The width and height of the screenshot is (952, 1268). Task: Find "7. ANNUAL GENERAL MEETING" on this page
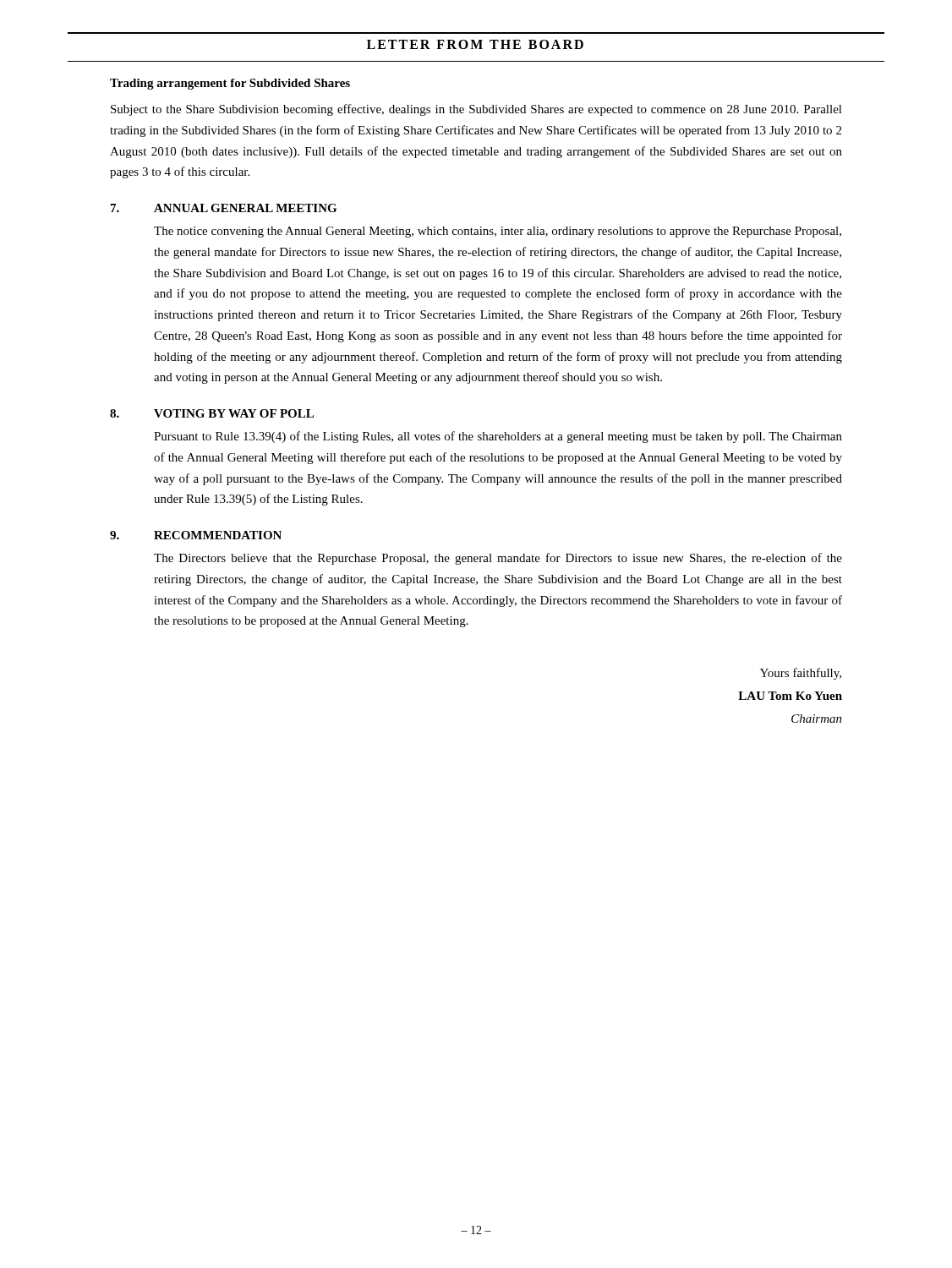(224, 208)
